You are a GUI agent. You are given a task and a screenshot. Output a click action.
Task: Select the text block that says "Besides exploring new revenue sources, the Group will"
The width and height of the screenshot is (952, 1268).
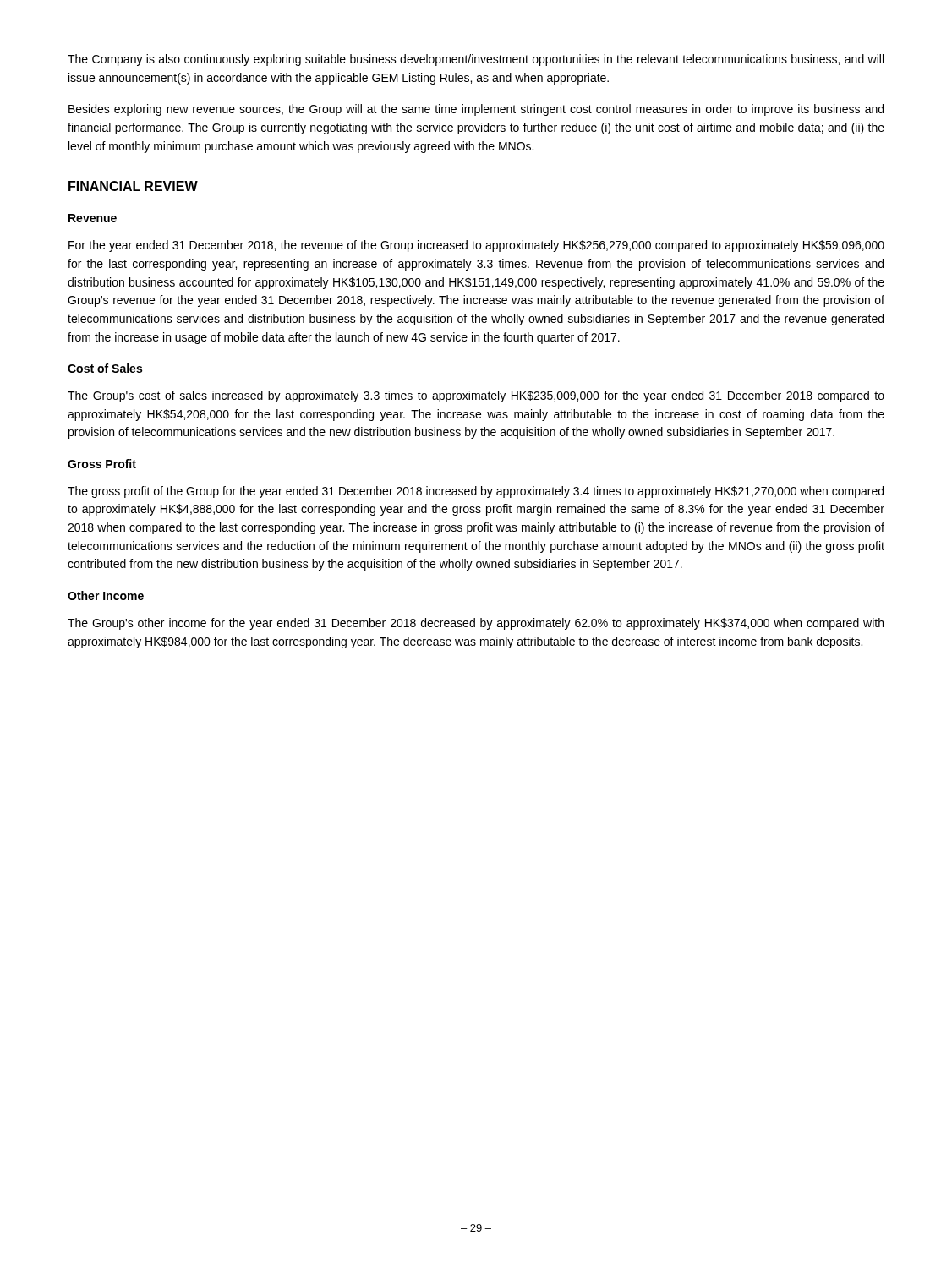(476, 128)
